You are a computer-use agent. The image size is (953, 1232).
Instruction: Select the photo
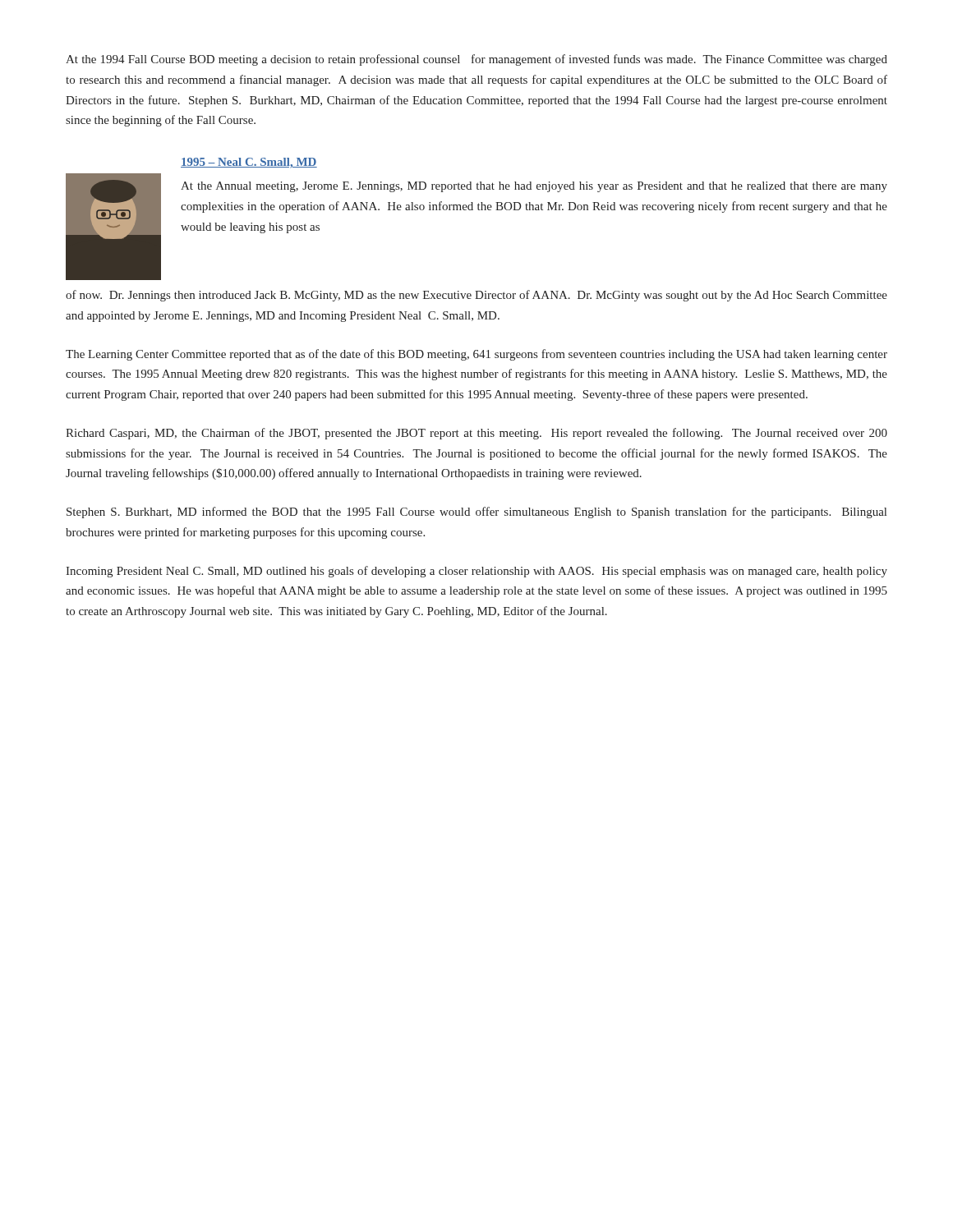point(115,227)
